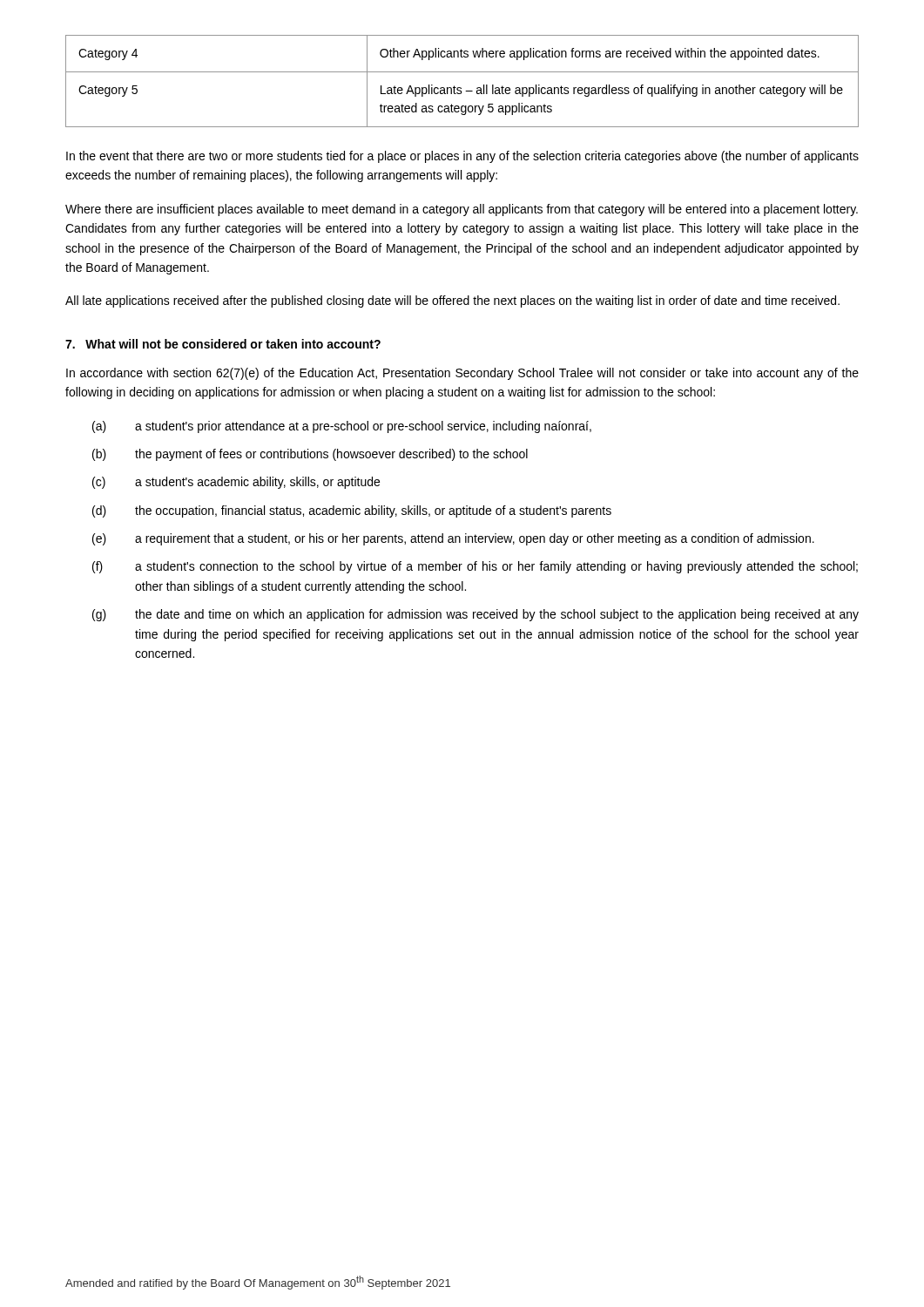Navigate to the block starting "(e) a requirement that a student, or his"
This screenshot has width=924, height=1307.
click(462, 539)
